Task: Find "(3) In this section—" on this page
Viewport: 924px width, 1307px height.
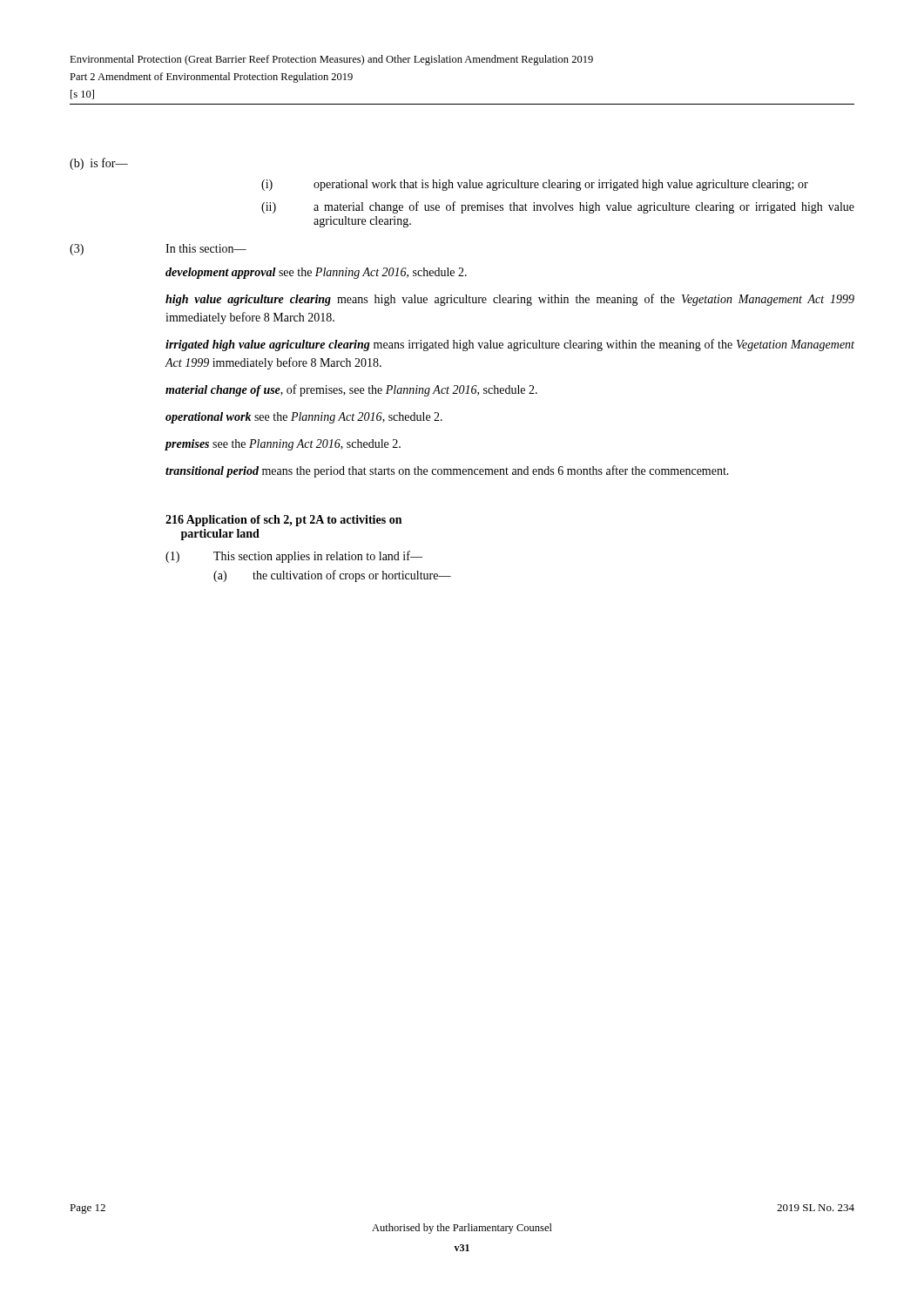Action: 78,249
